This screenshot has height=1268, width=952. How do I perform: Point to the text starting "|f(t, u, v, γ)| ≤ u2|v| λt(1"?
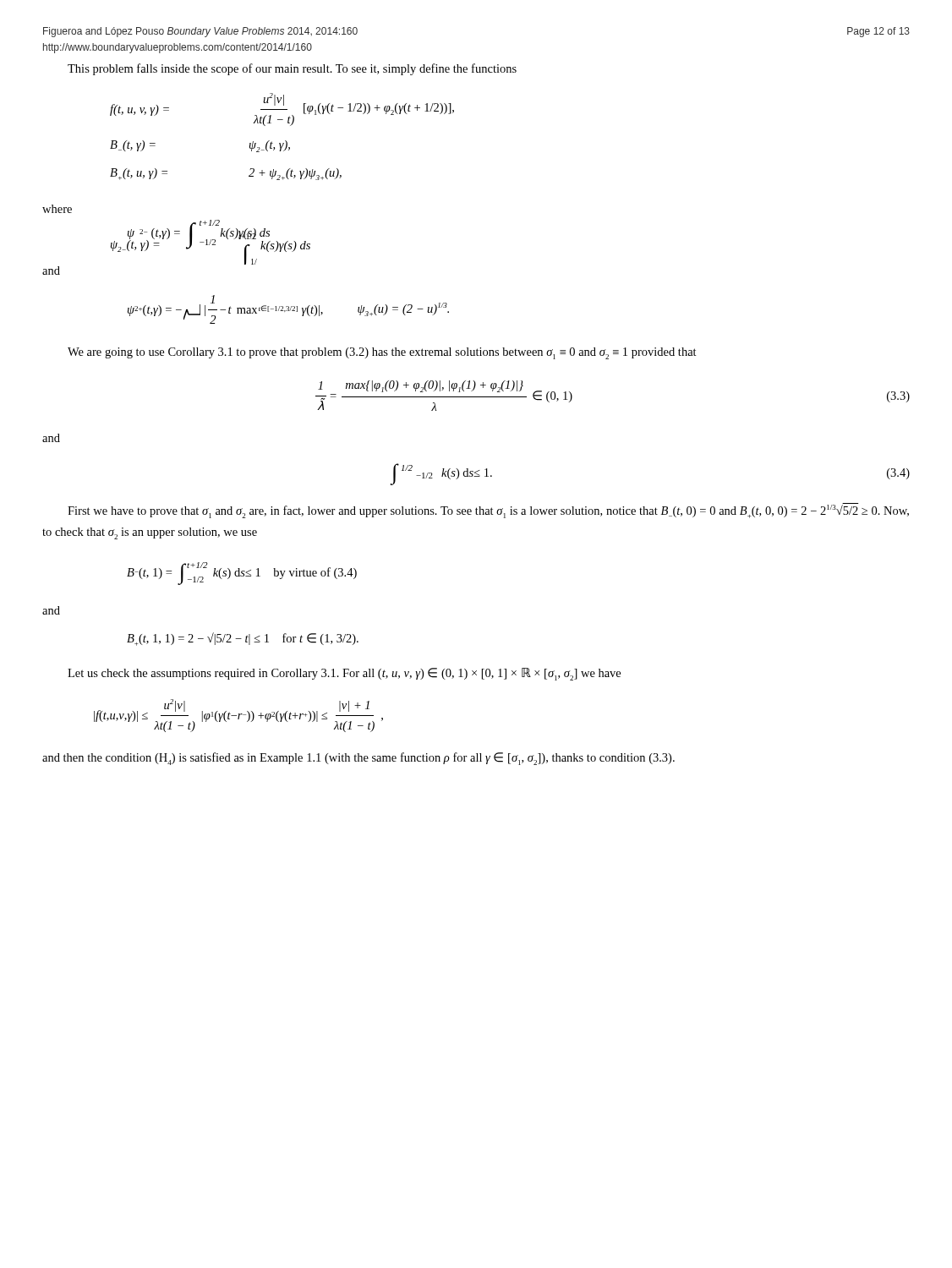[x=238, y=715]
